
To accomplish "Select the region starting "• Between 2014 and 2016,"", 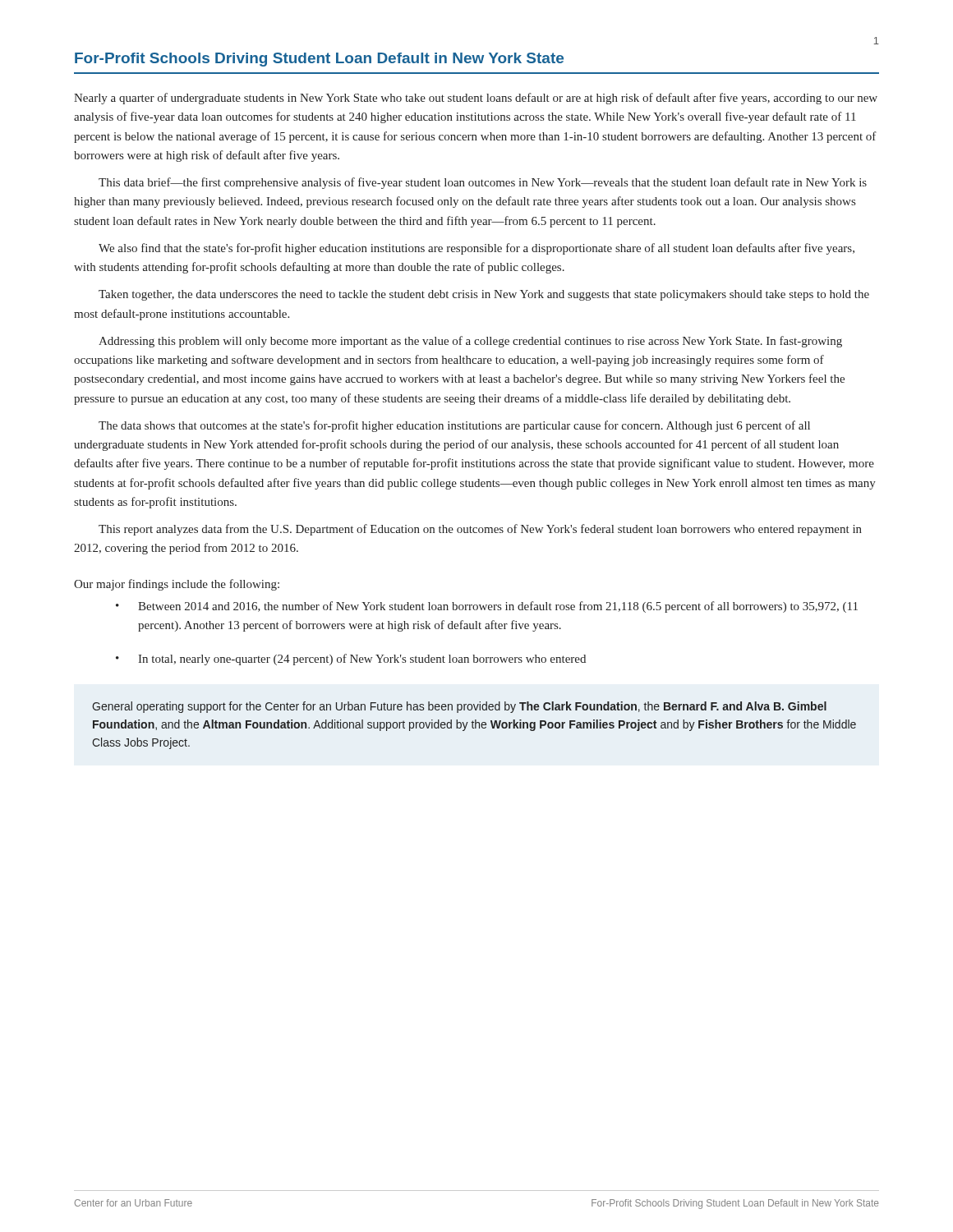I will pos(497,616).
